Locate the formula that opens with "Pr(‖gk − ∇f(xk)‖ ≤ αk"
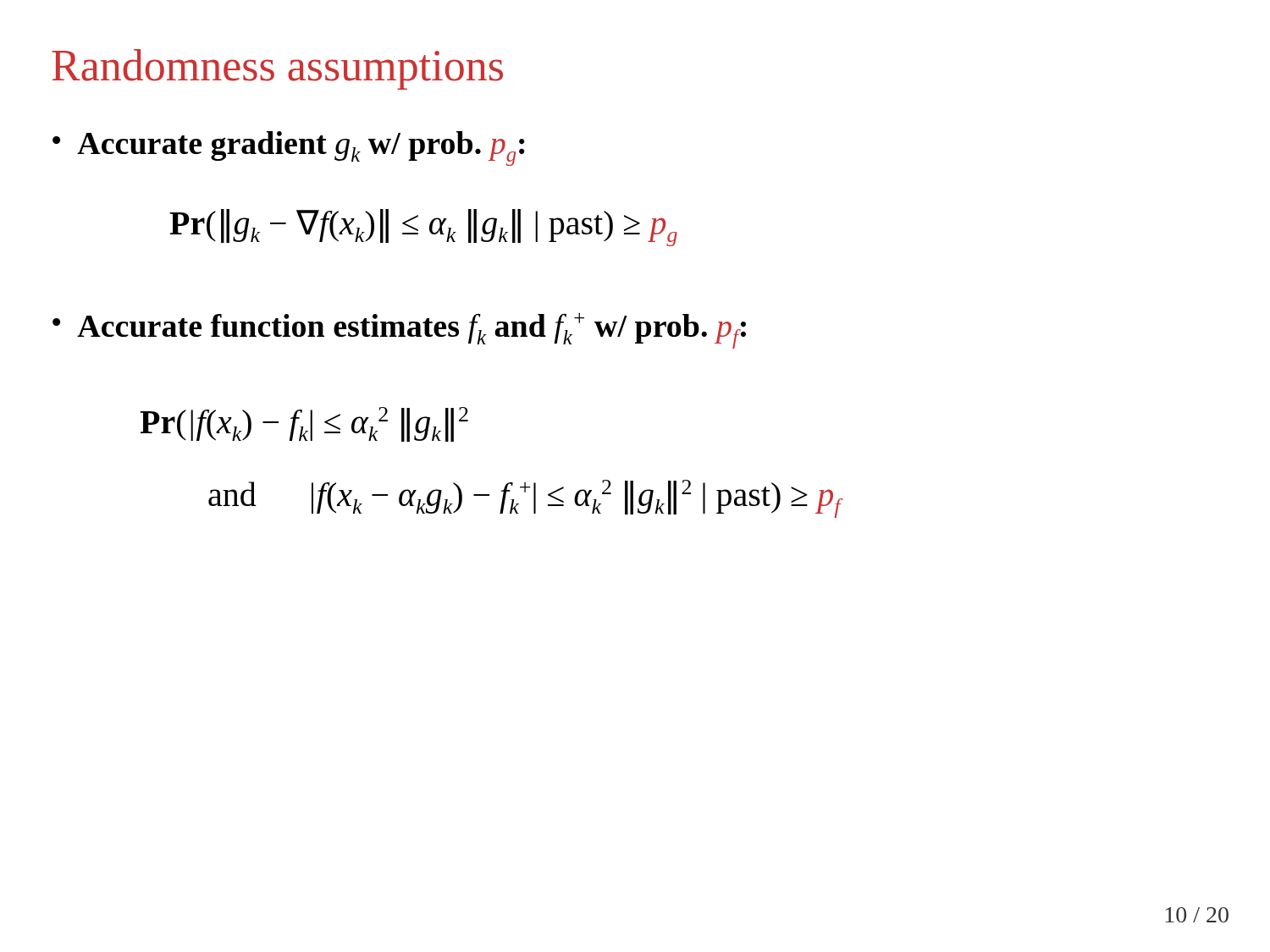This screenshot has height=952, width=1270. coord(424,226)
